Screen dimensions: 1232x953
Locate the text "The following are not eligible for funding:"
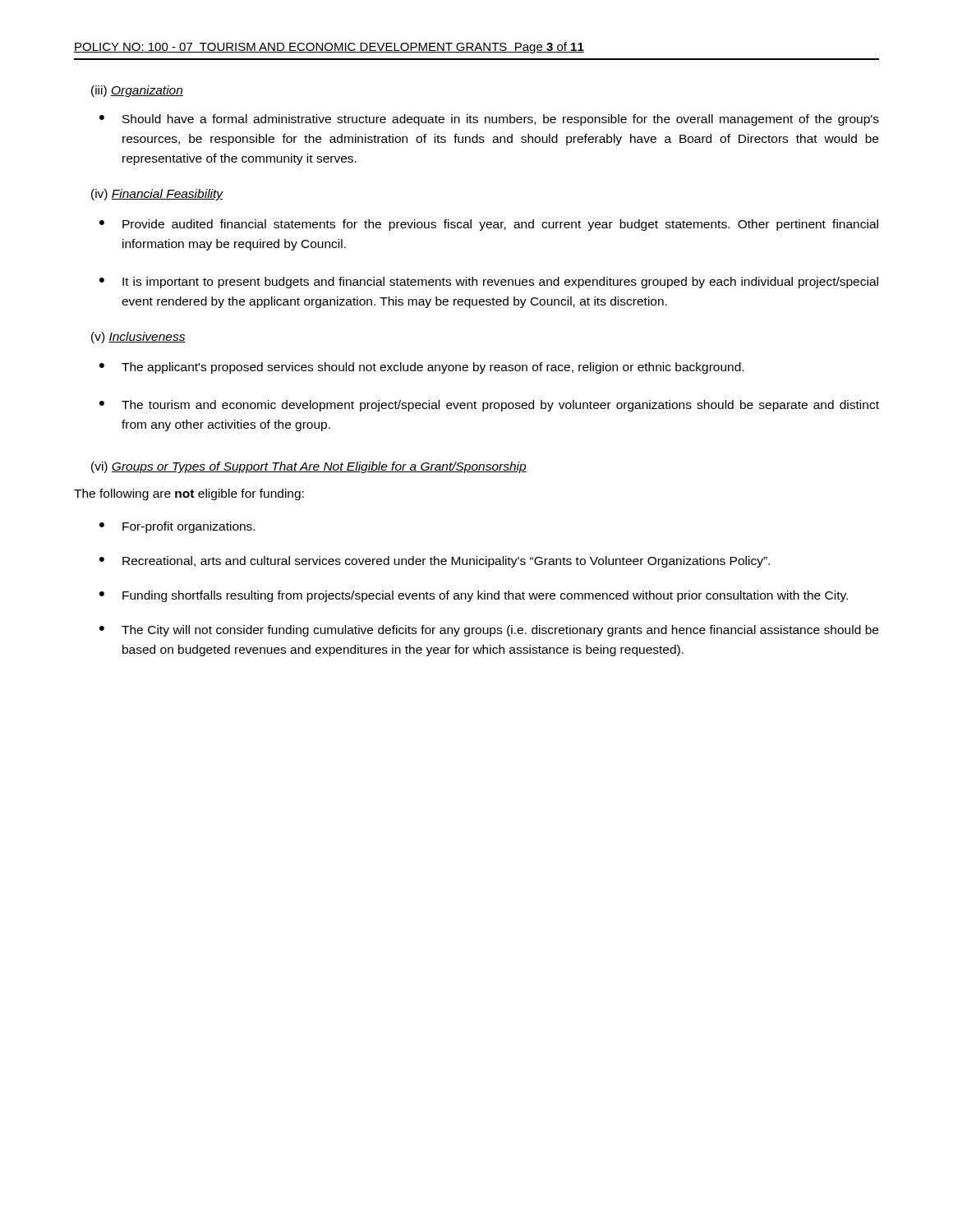(189, 493)
